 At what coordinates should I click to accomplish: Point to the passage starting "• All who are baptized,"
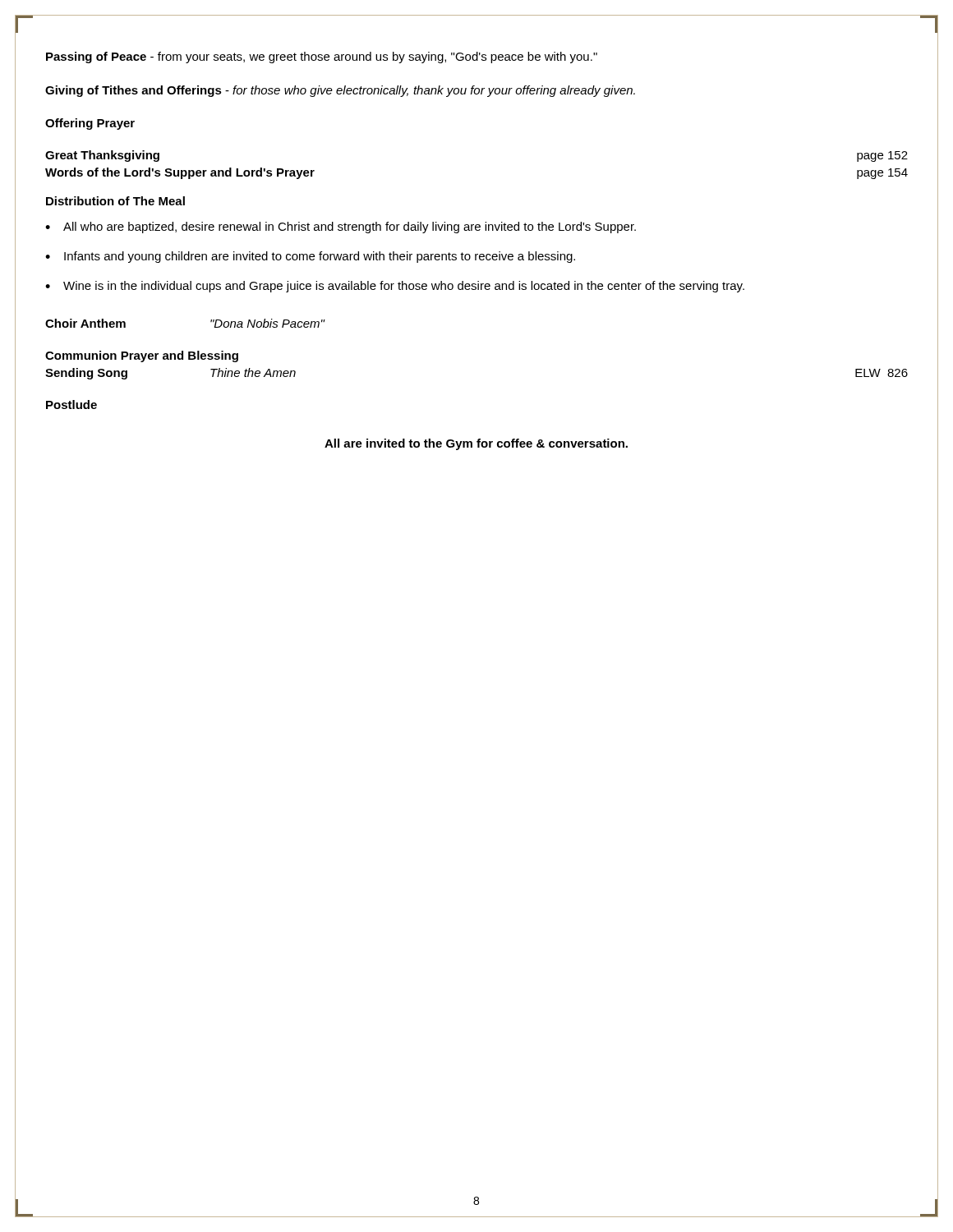476,228
